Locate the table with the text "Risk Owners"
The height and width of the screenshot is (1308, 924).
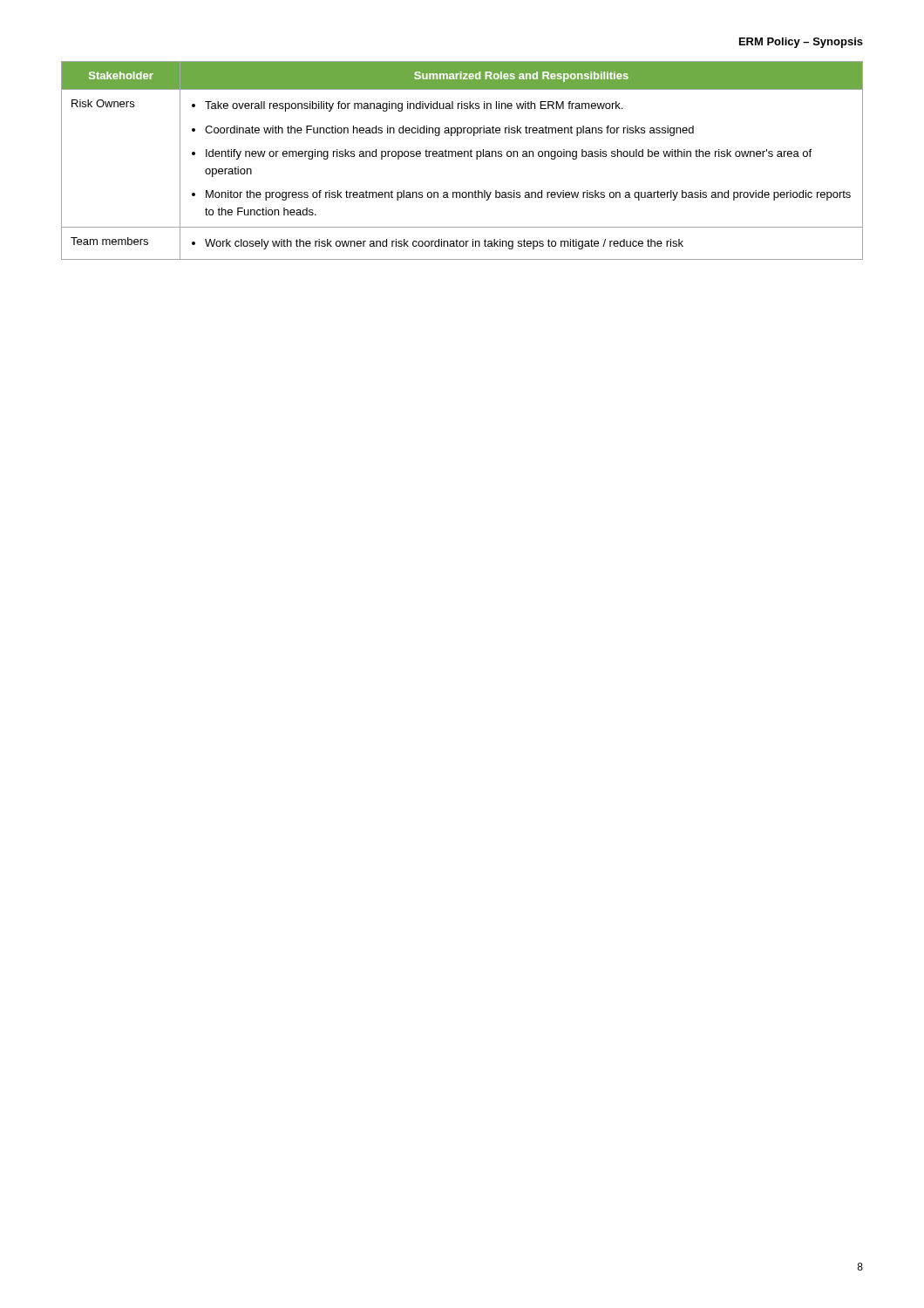462,160
